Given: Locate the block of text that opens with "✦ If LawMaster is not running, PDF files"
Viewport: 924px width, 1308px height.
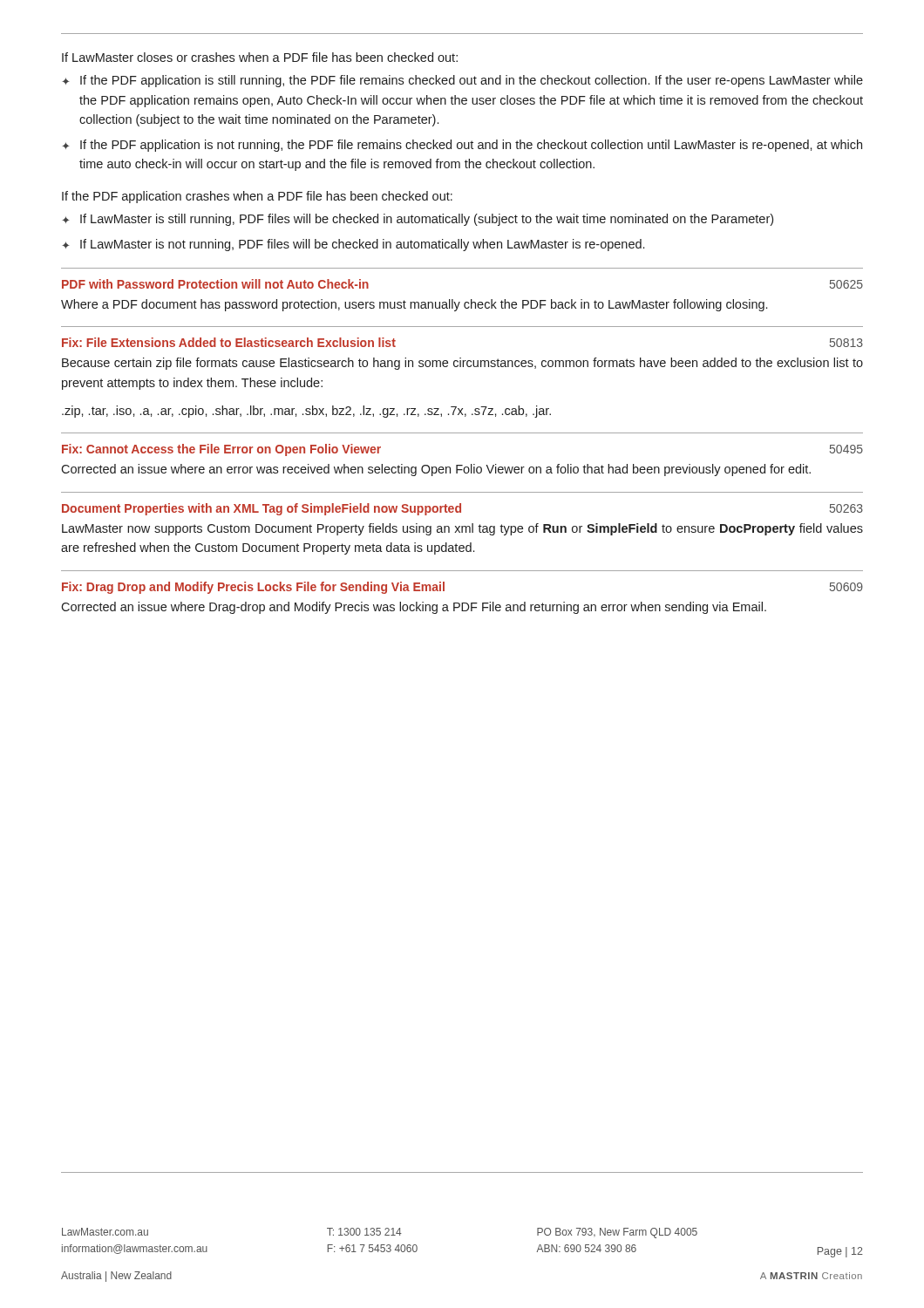Looking at the screenshot, I should (462, 245).
